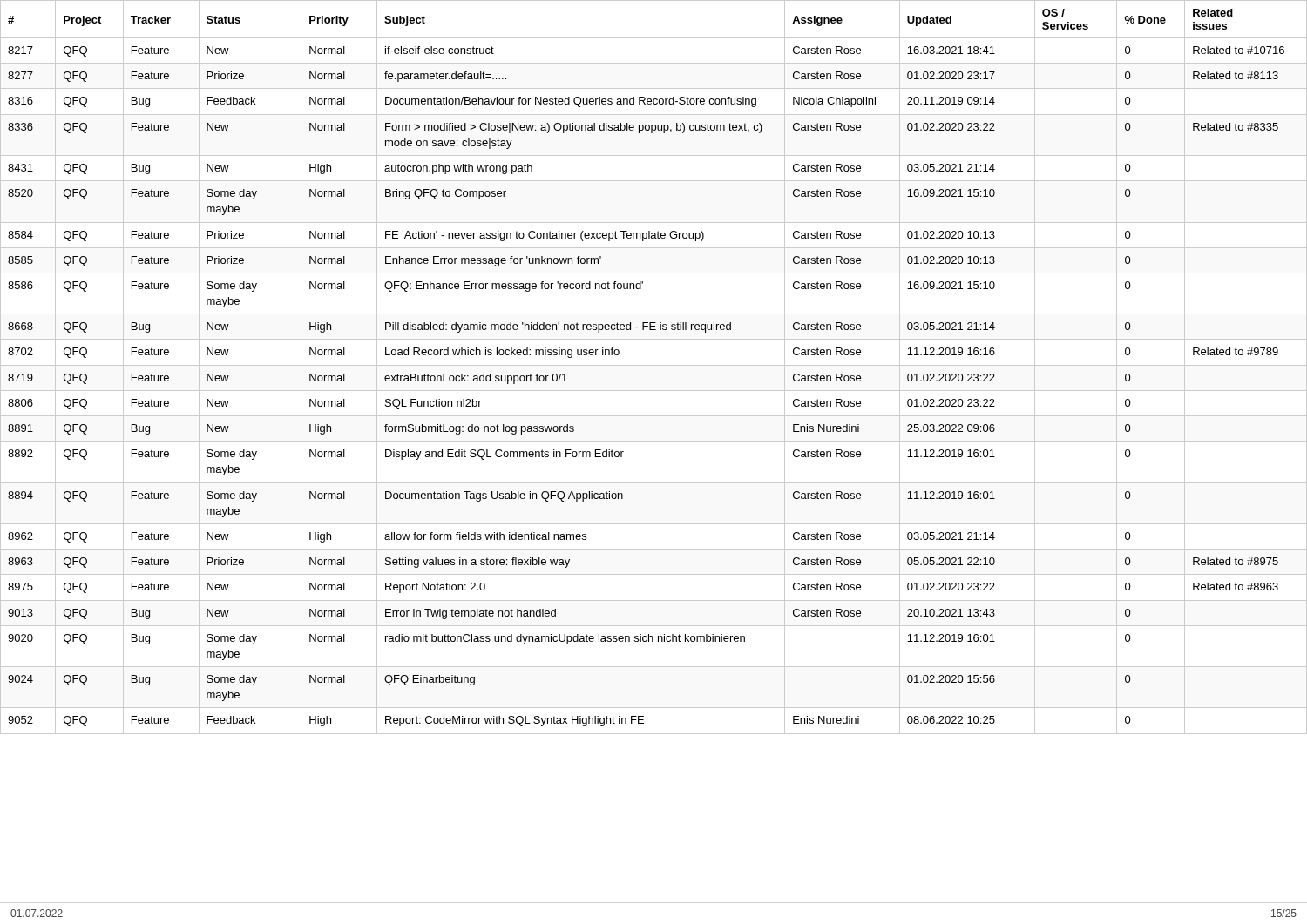Find the table
The image size is (1307, 924).
click(x=654, y=452)
